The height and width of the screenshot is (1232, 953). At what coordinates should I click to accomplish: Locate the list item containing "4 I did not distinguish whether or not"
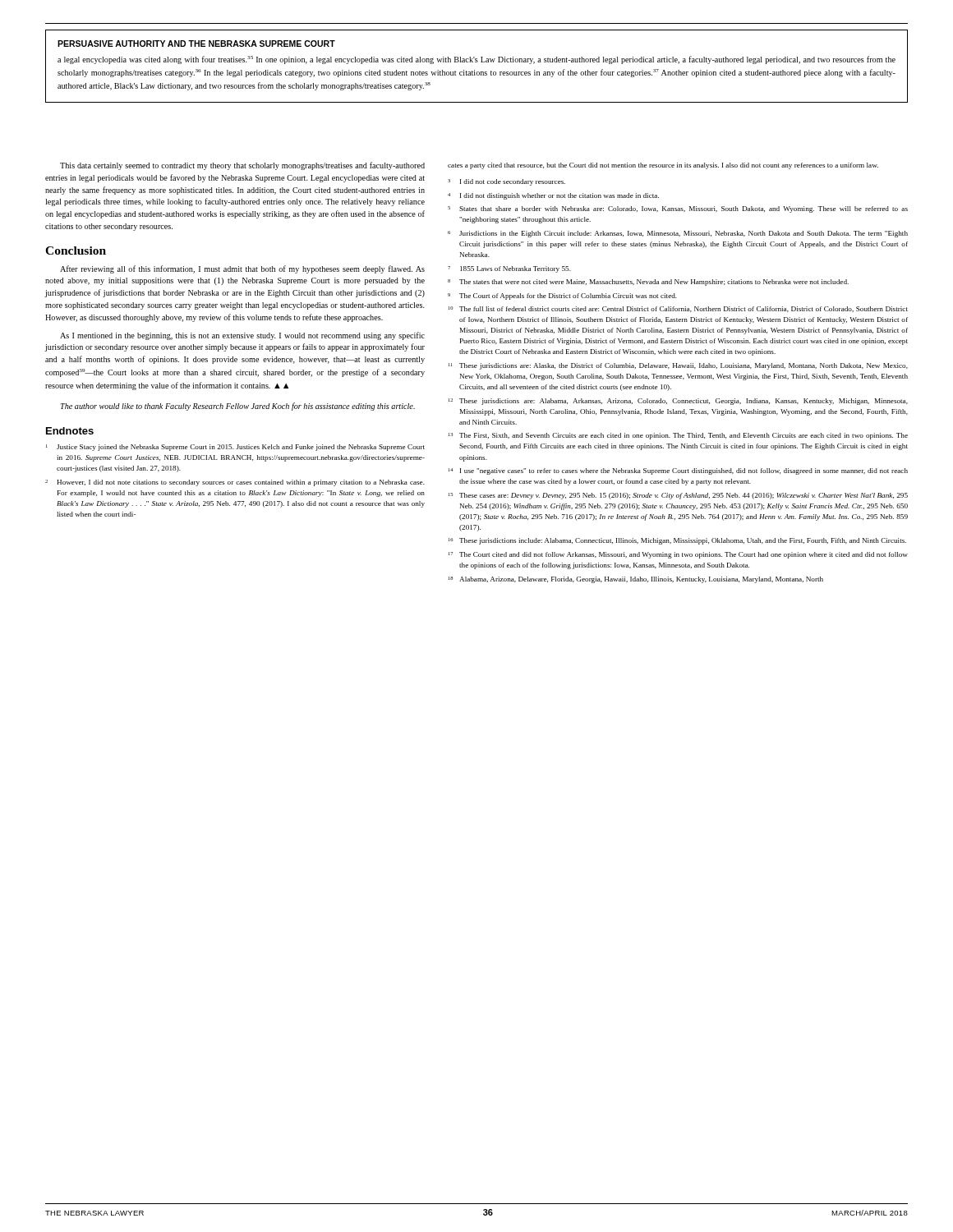[x=554, y=196]
